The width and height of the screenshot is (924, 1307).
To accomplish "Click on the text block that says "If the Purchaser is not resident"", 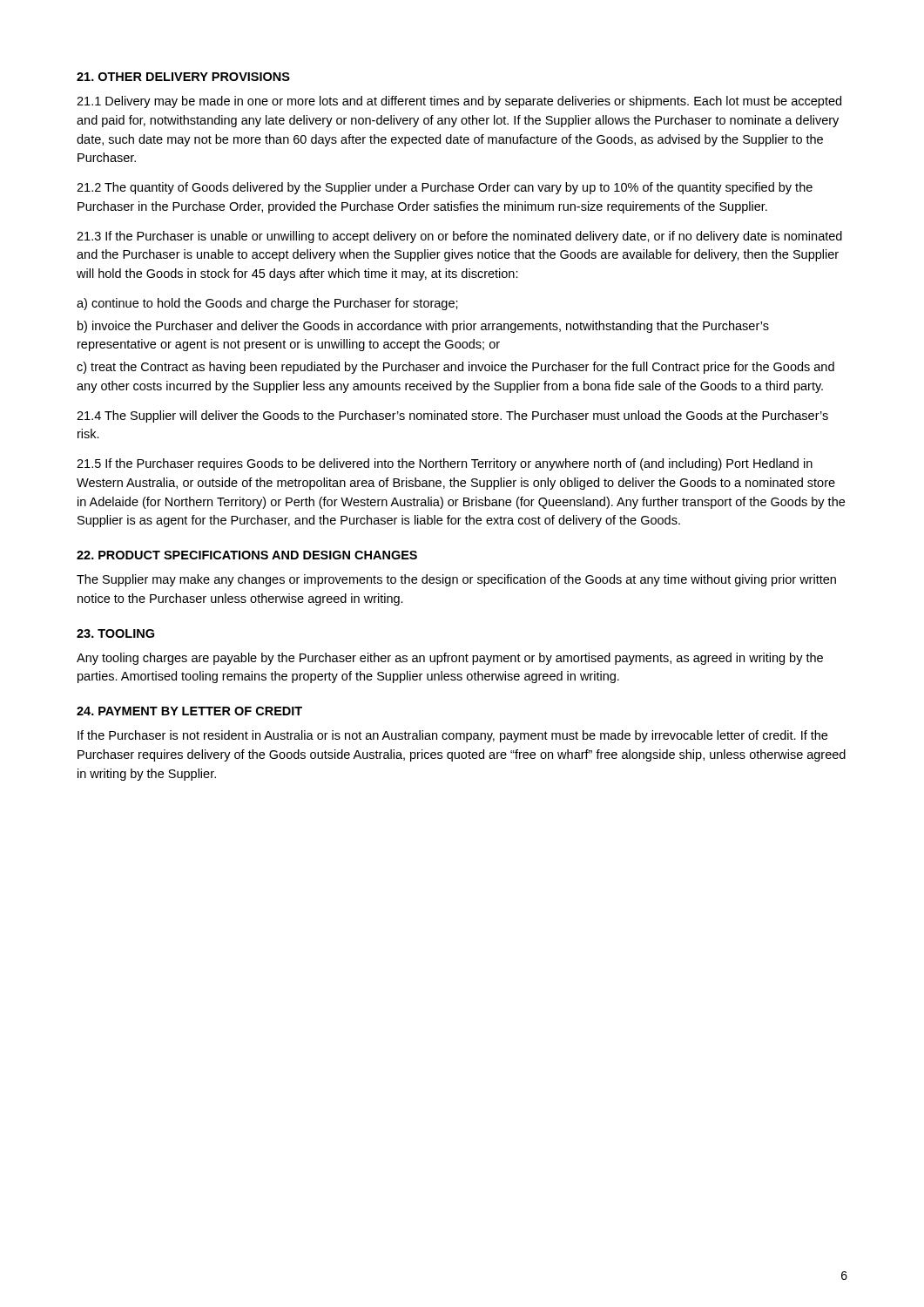I will pos(461,754).
